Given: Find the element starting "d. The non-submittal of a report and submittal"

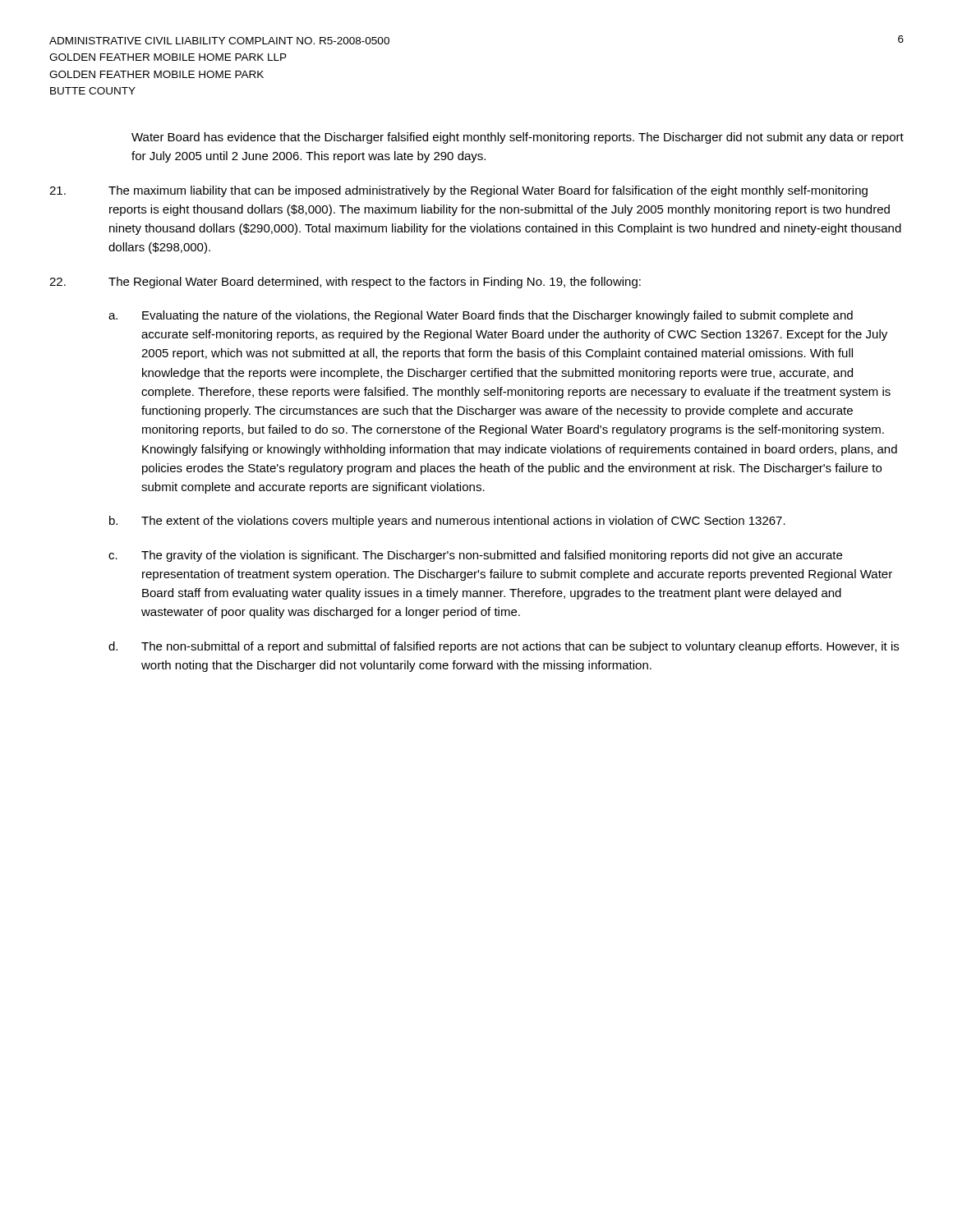Looking at the screenshot, I should (506, 655).
